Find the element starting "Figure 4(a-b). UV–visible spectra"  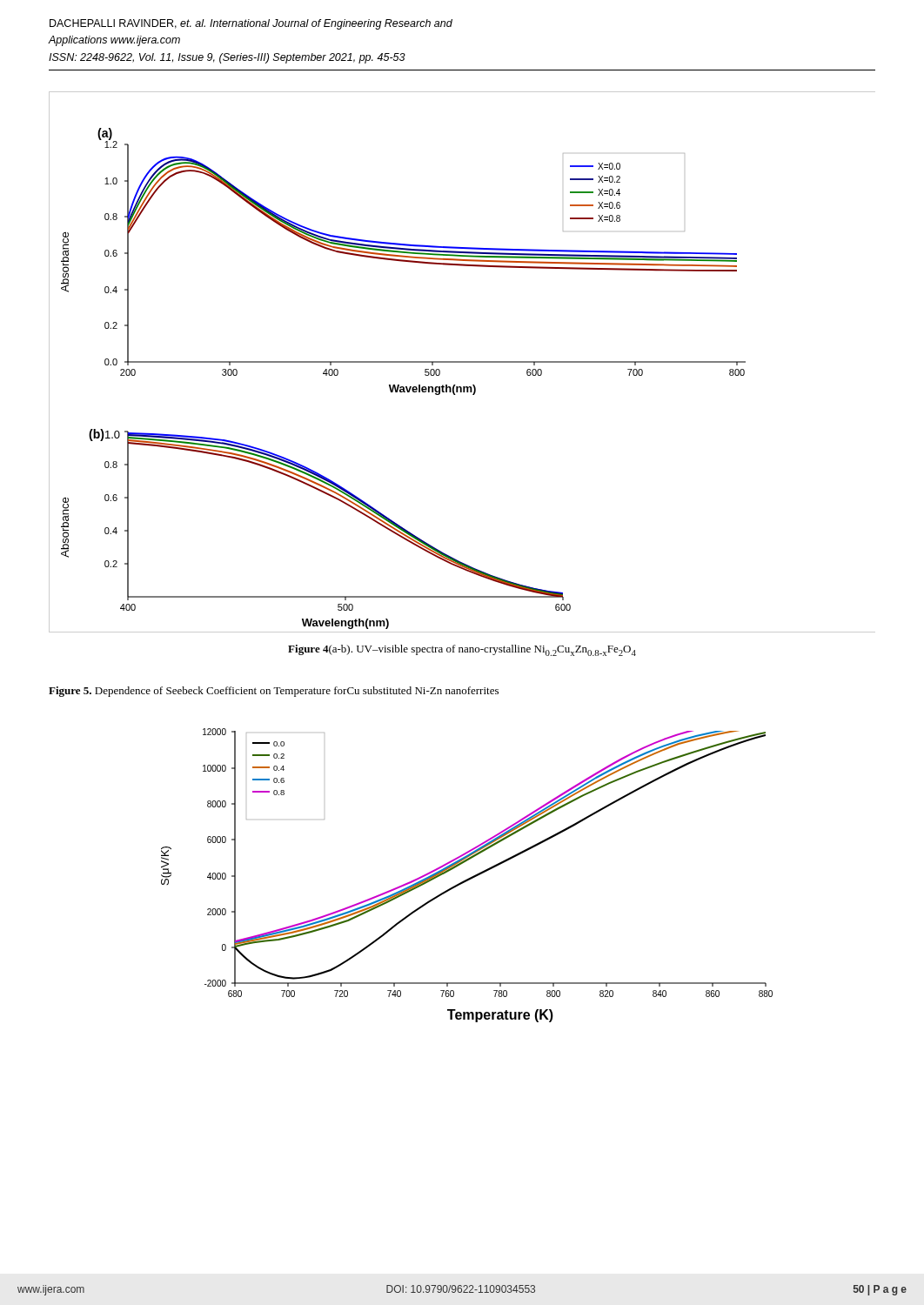pos(462,650)
